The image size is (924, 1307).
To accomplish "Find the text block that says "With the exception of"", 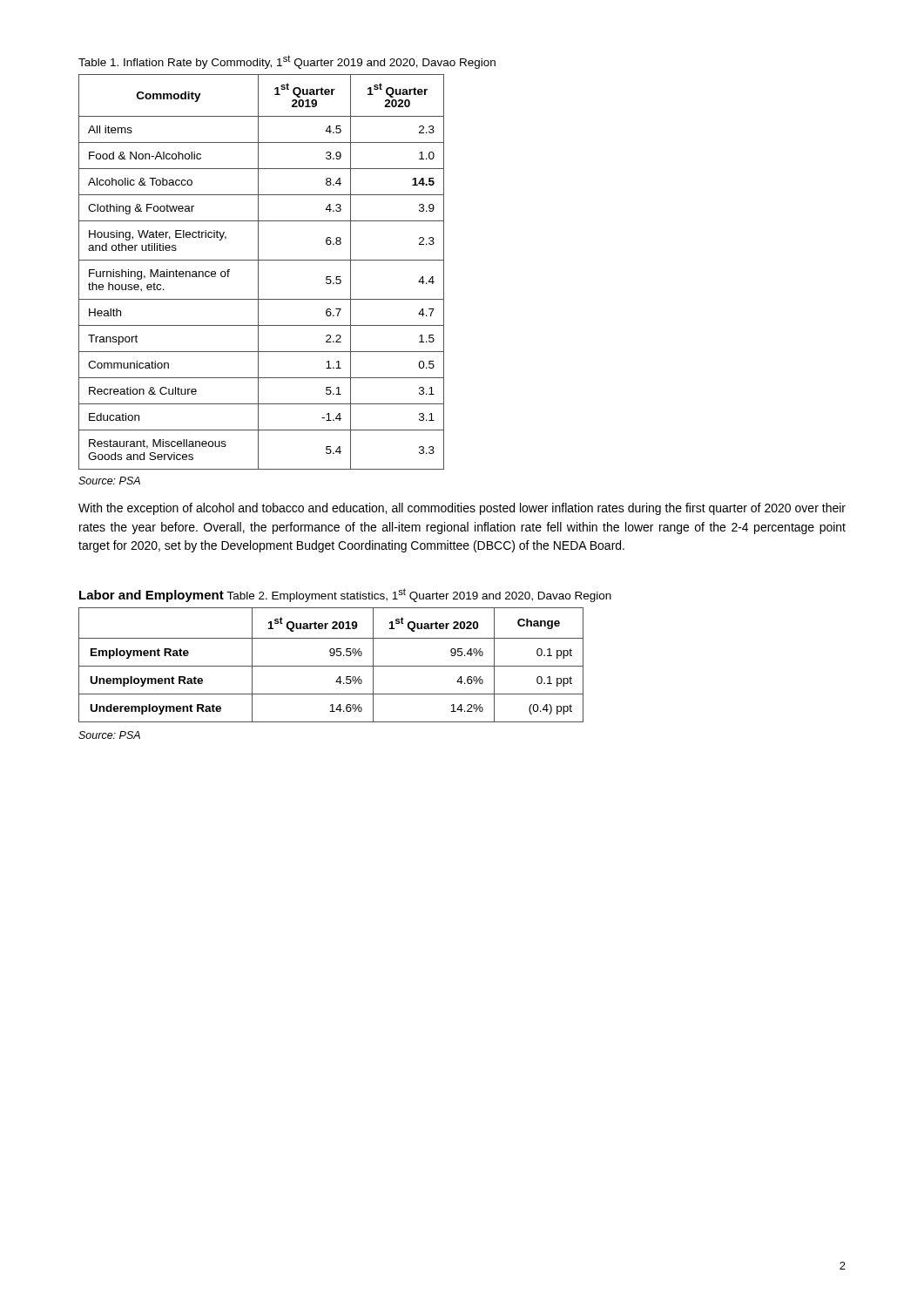I will pyautogui.click(x=462, y=528).
